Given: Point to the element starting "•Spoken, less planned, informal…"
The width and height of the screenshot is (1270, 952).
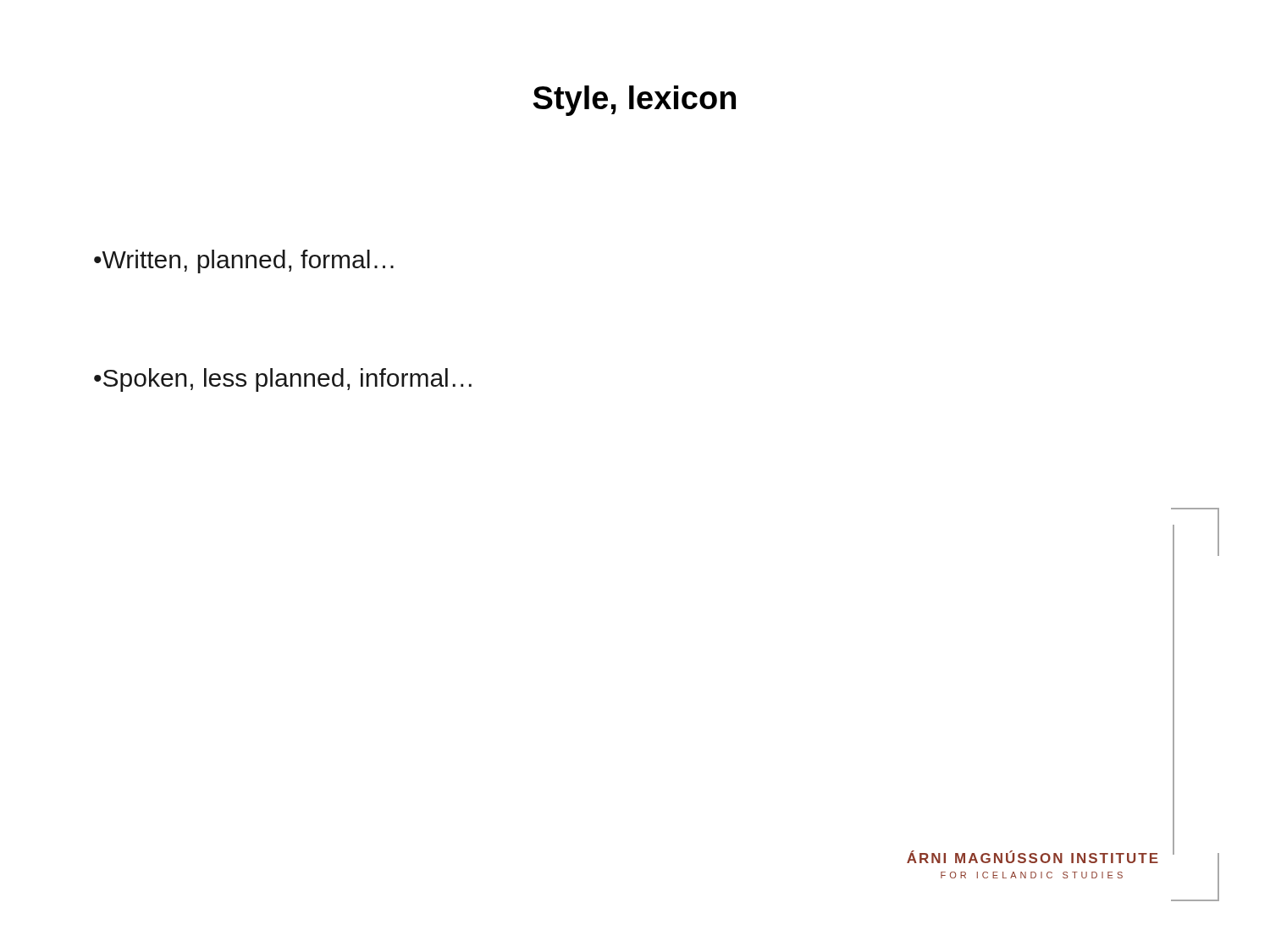Looking at the screenshot, I should coord(284,378).
